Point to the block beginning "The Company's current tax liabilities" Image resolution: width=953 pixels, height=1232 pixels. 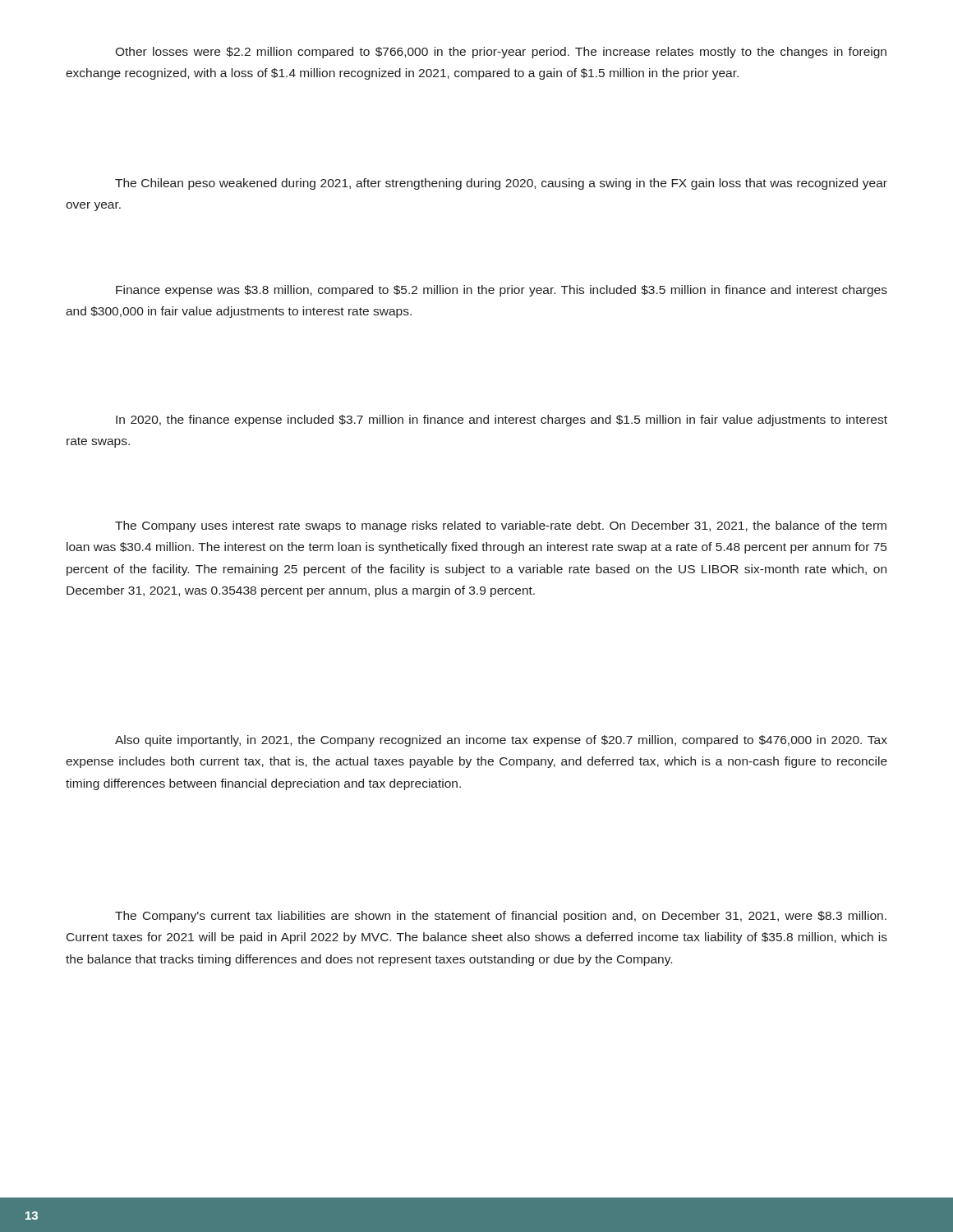tap(476, 938)
